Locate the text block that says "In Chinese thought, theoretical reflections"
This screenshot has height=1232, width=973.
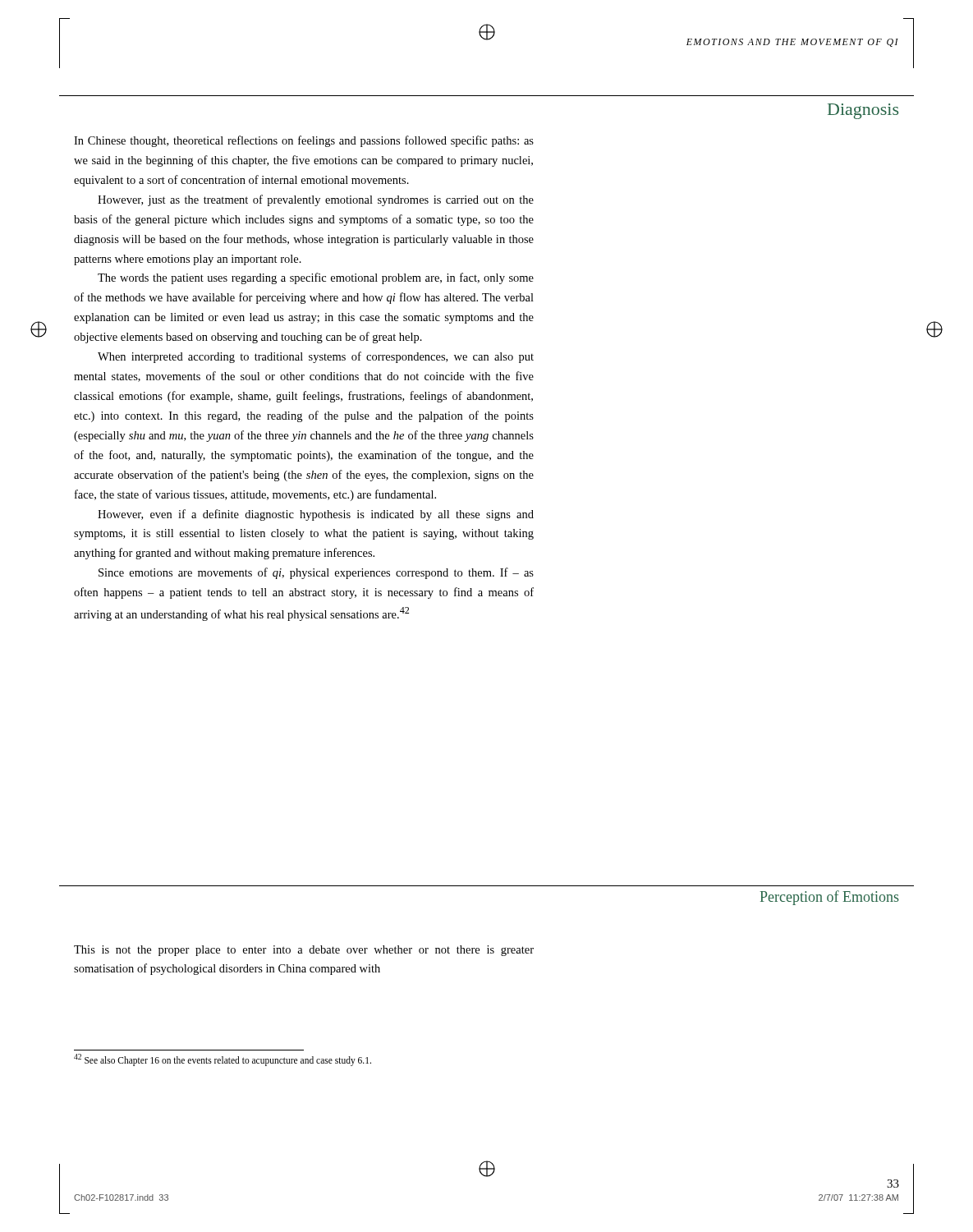click(304, 378)
